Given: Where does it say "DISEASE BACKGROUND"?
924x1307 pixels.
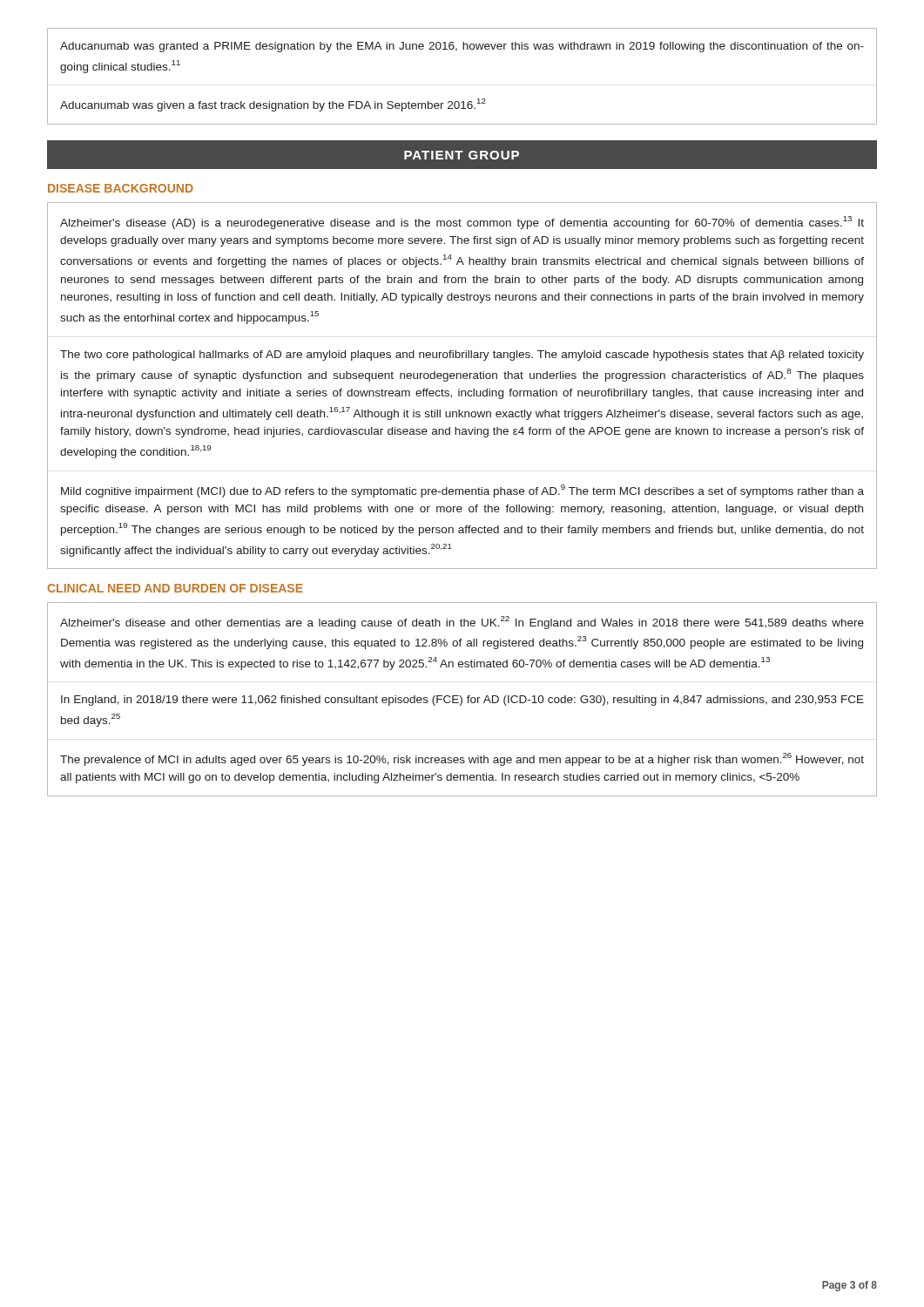Looking at the screenshot, I should (121, 188).
